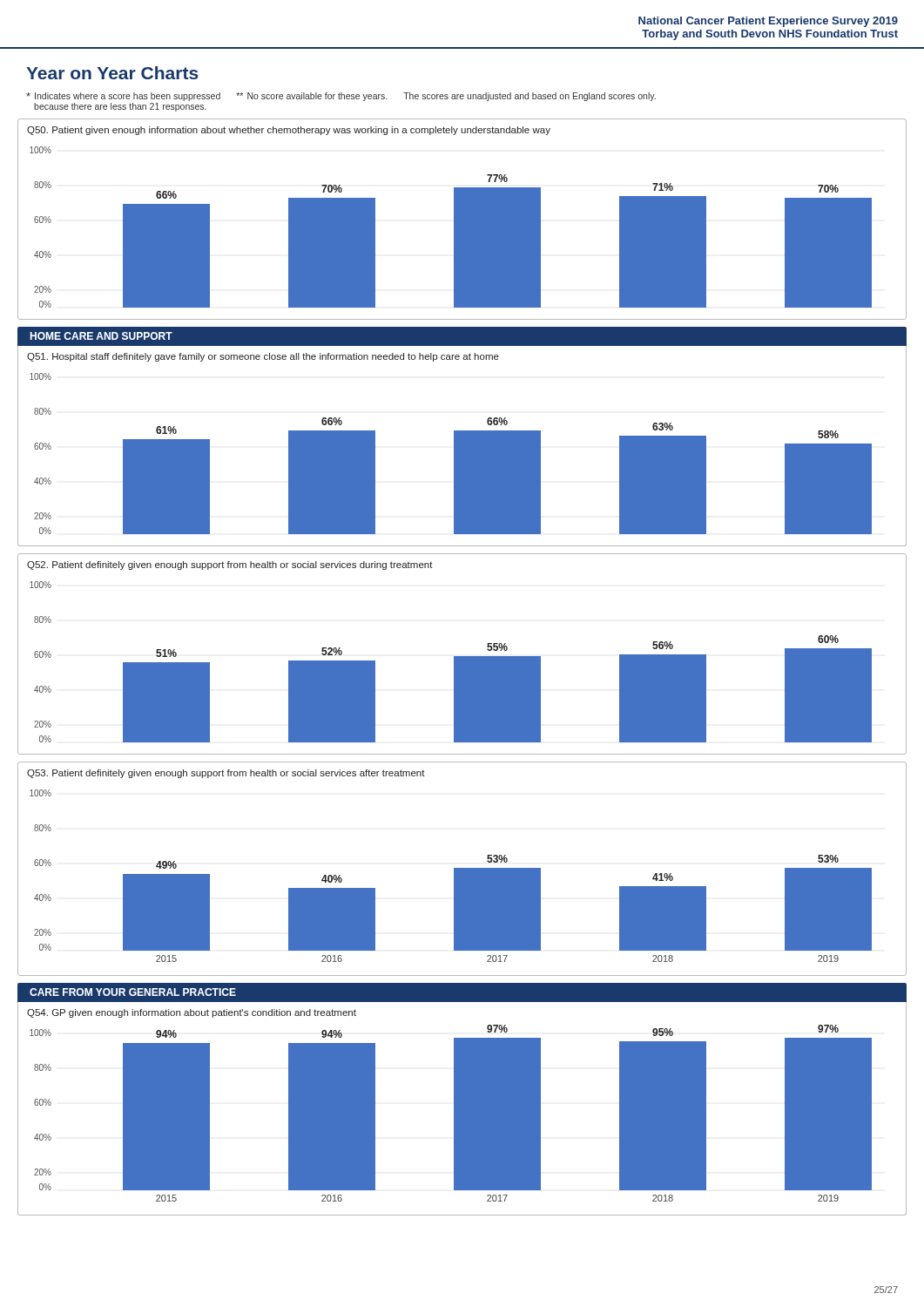The height and width of the screenshot is (1307, 924).
Task: Click on the section header that says "CARE FROM YOUR GENERAL PRACTICE"
Action: (133, 992)
